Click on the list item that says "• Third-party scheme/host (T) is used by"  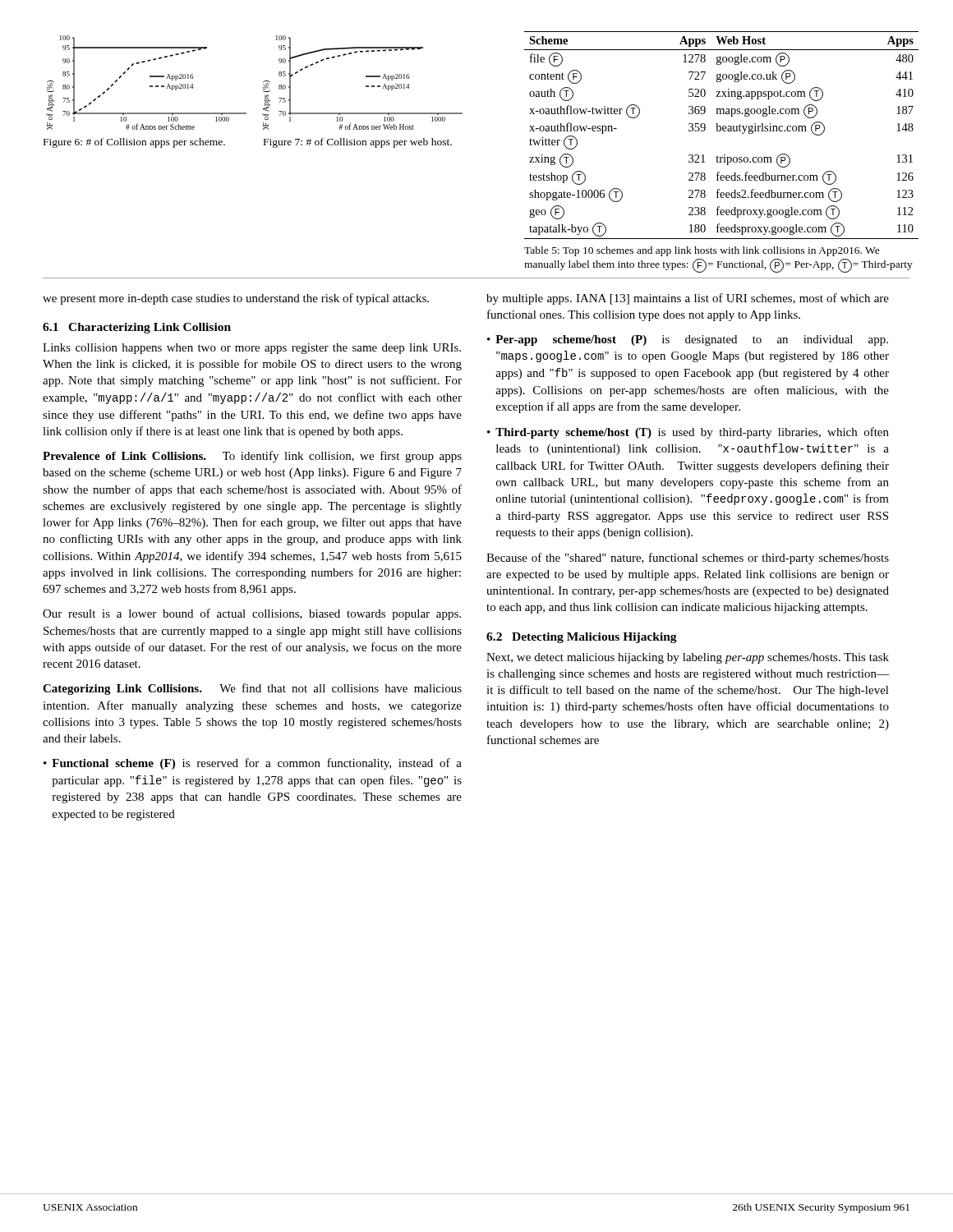click(688, 482)
